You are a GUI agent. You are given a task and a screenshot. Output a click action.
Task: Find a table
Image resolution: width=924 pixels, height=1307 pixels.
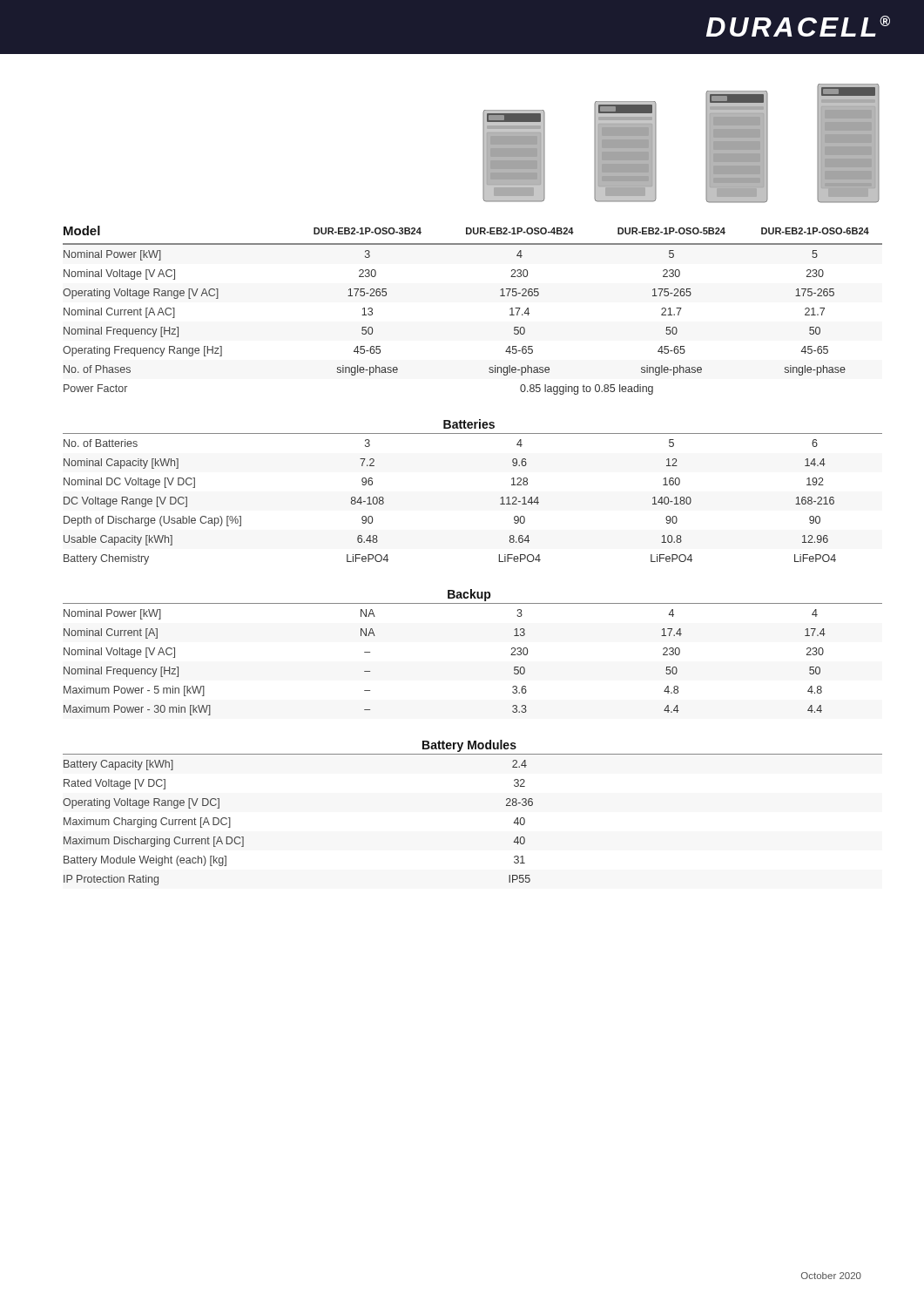pyautogui.click(x=462, y=554)
